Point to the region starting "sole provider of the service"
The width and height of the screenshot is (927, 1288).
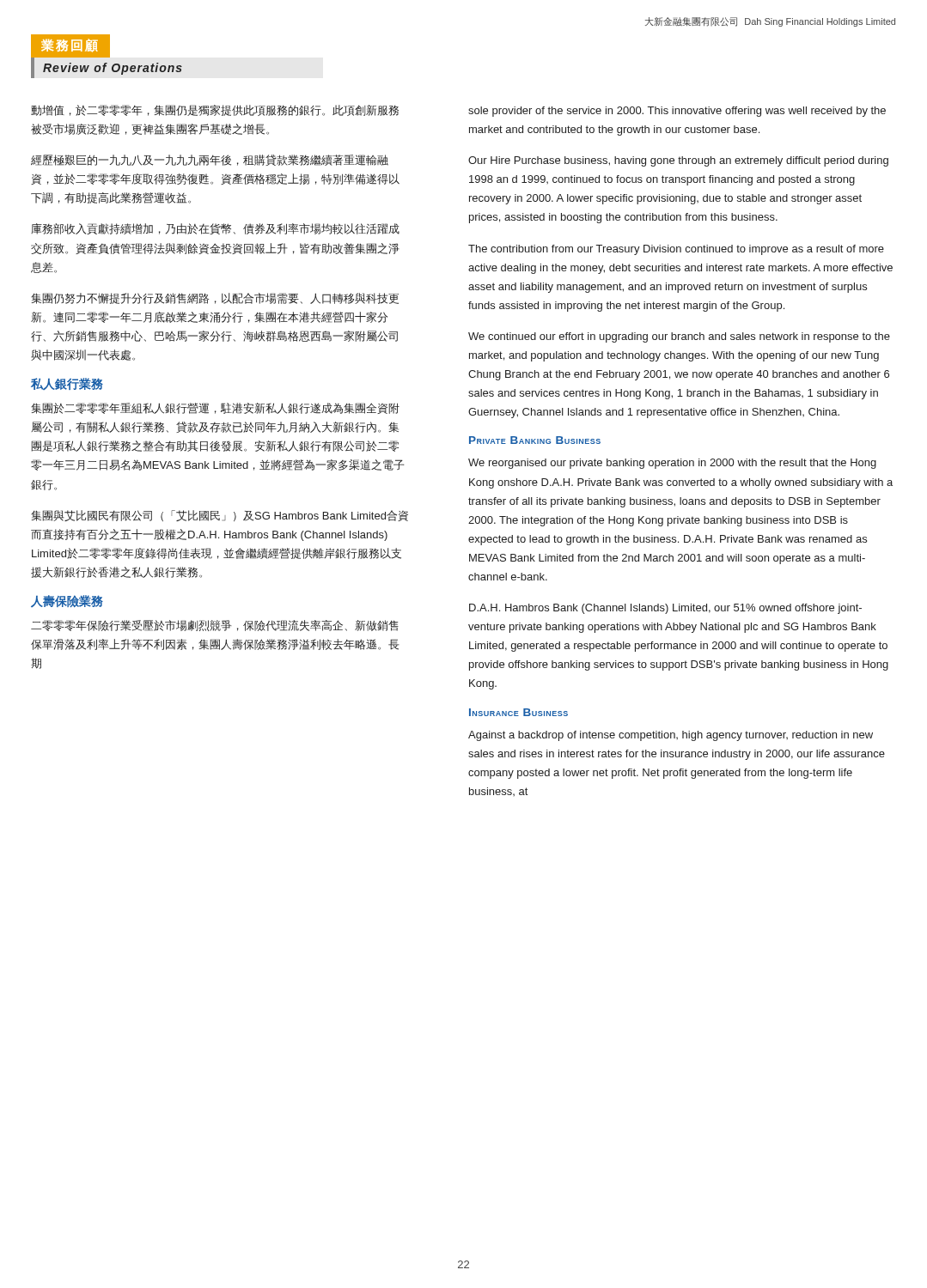pos(677,120)
